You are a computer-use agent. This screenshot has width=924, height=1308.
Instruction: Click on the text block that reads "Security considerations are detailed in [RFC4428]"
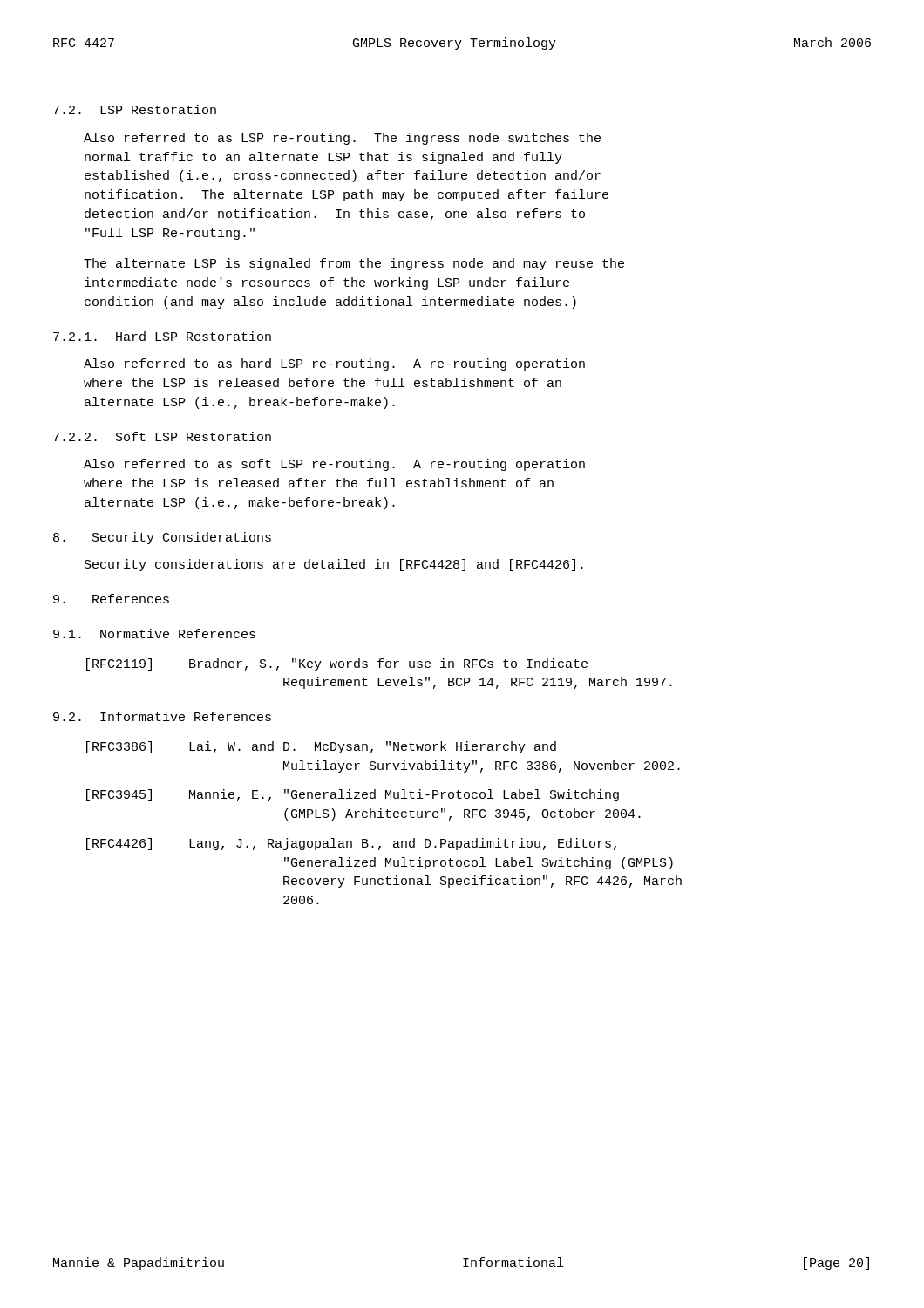click(335, 566)
